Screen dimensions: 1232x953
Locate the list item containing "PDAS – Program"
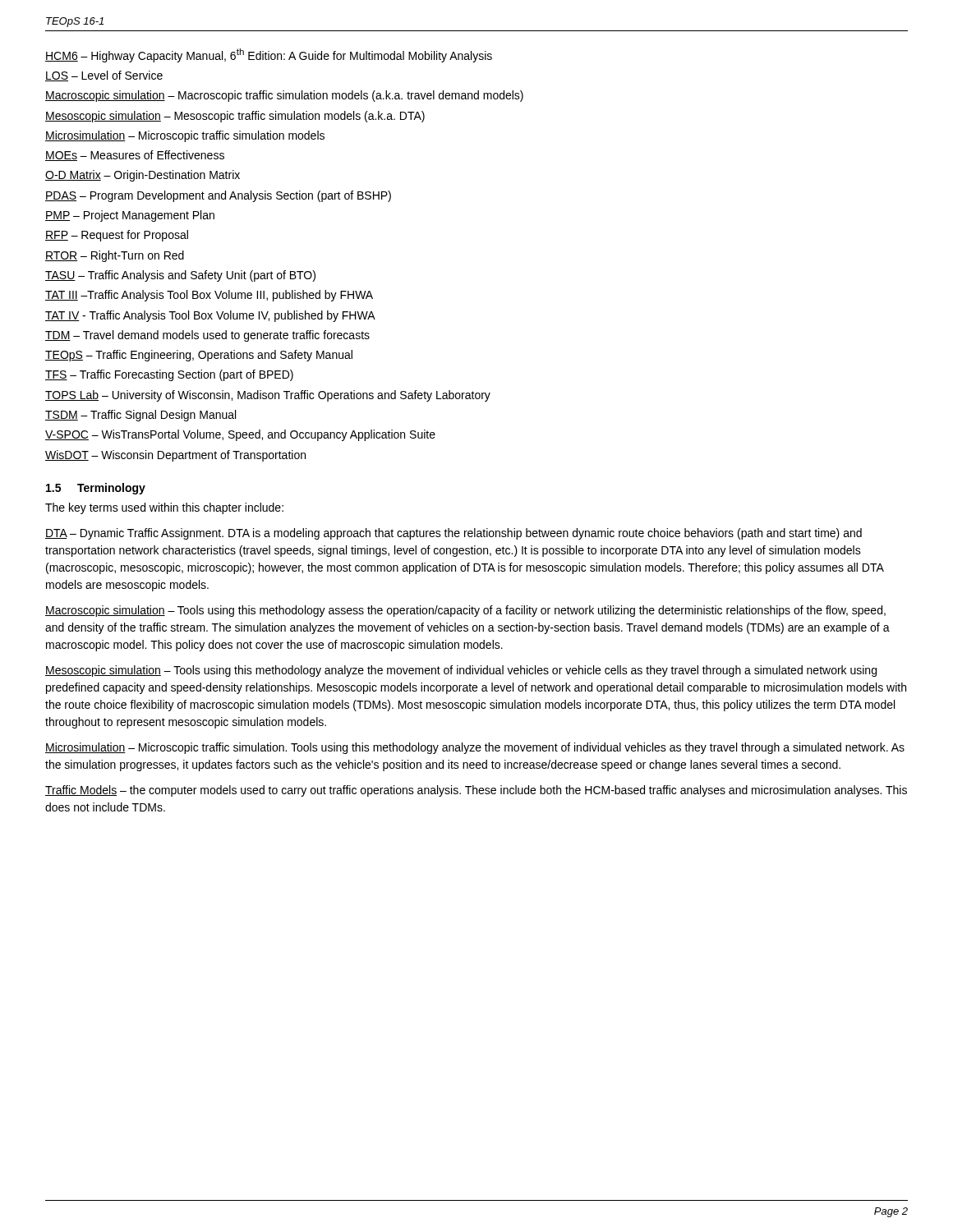(x=218, y=195)
